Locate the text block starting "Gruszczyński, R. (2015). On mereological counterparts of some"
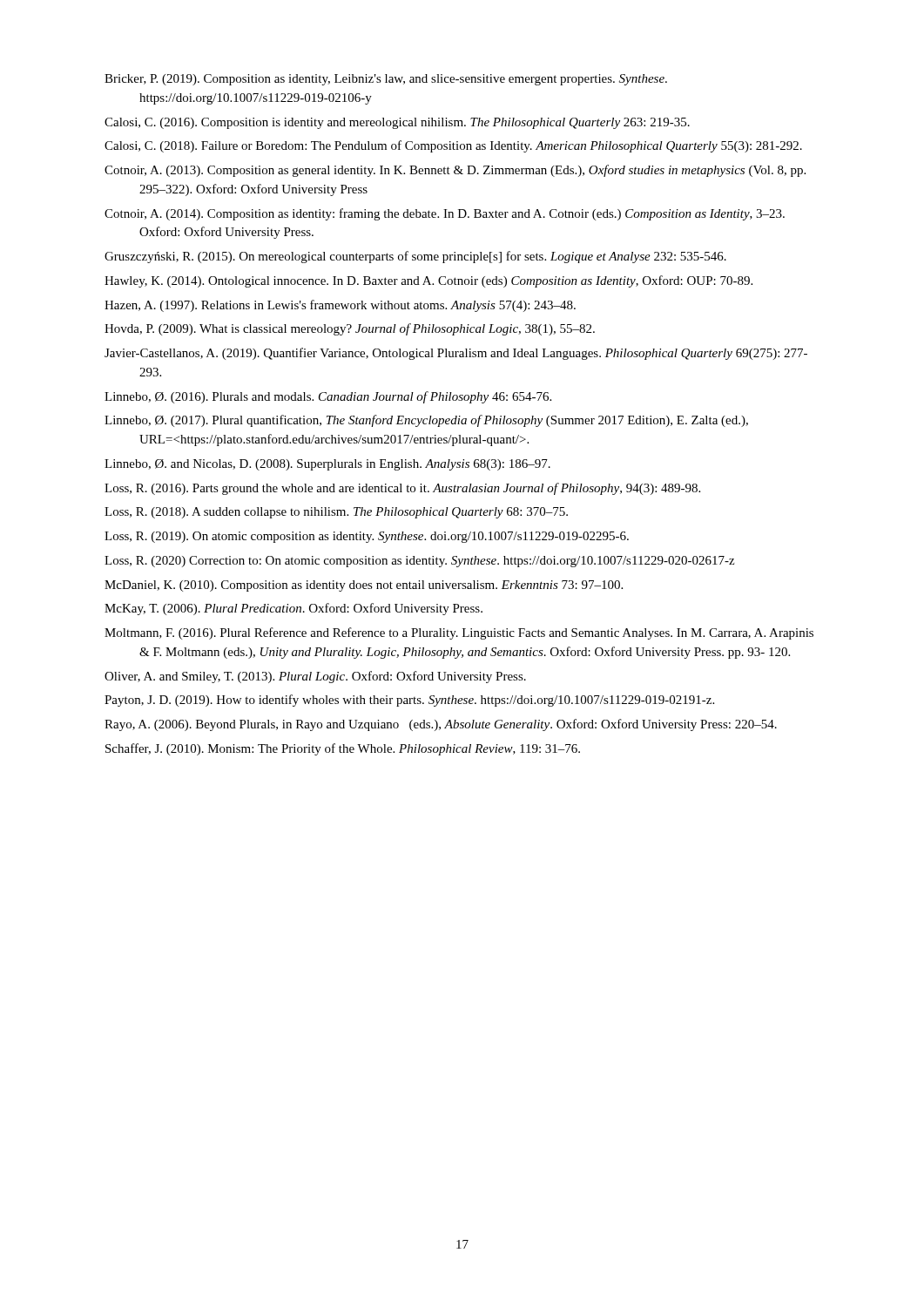Image resolution: width=924 pixels, height=1307 pixels. point(416,256)
